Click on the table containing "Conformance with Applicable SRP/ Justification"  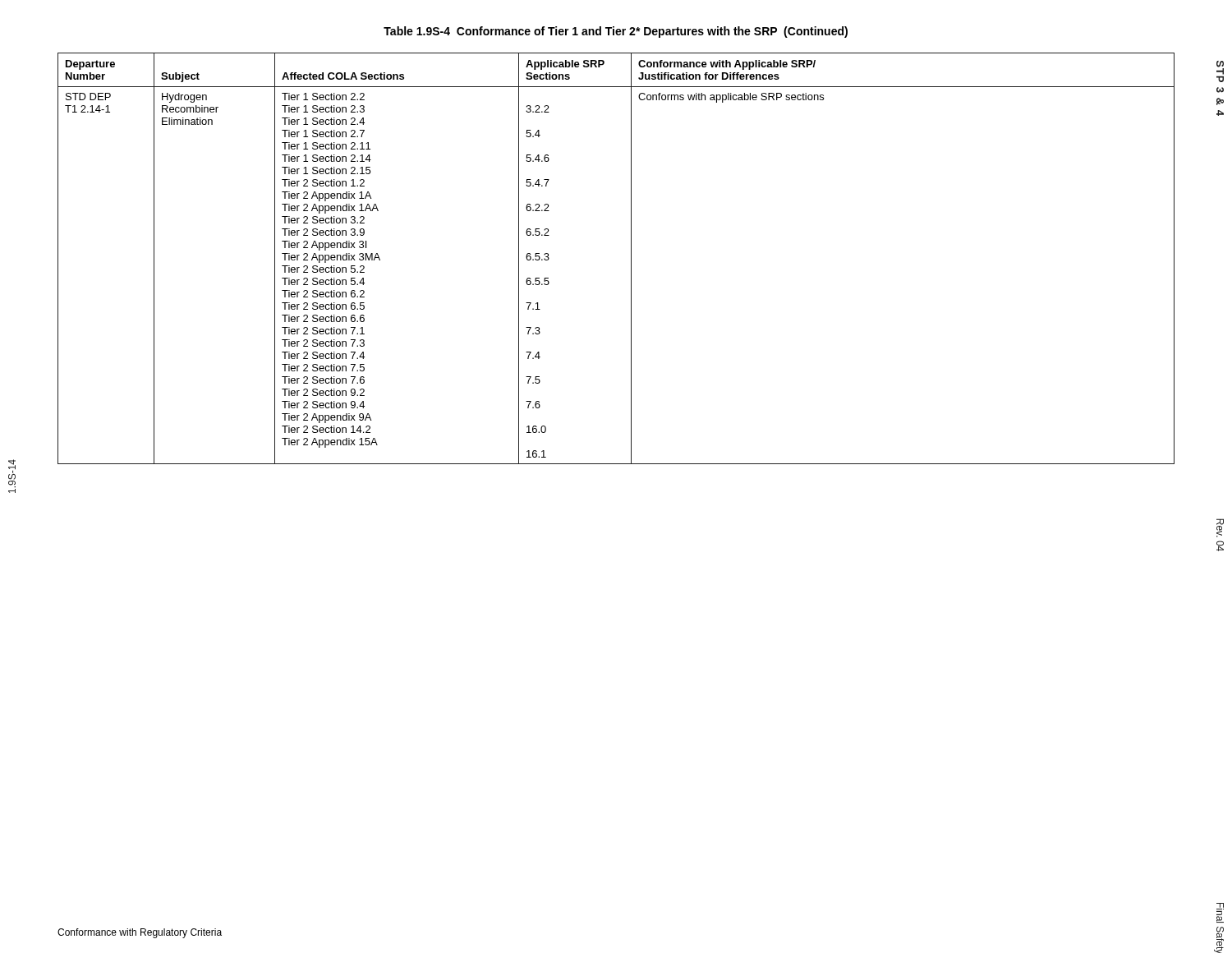point(616,258)
